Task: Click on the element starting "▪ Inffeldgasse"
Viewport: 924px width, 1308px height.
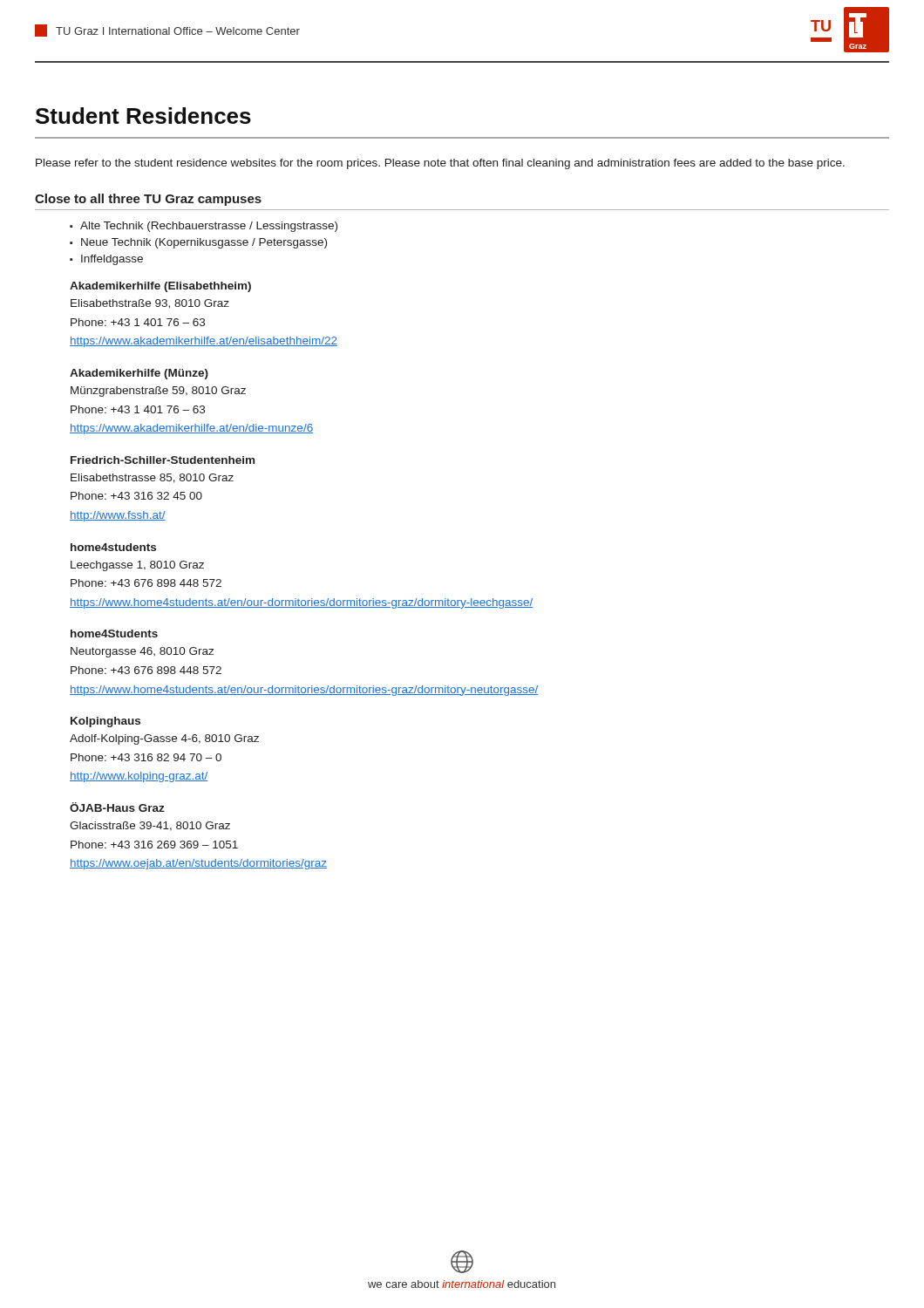Action: [107, 259]
